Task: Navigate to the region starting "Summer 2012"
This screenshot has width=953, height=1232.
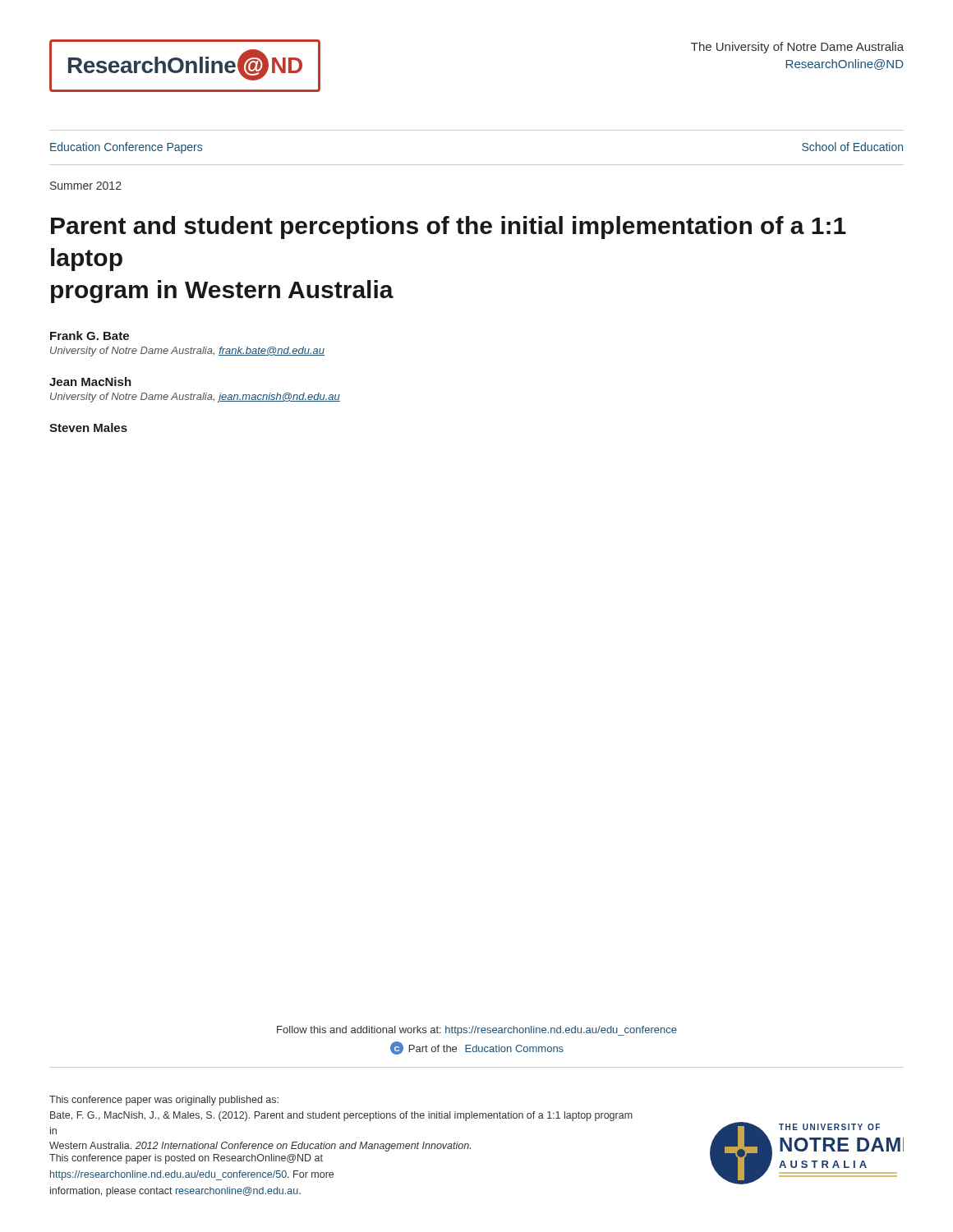Action: tap(85, 186)
